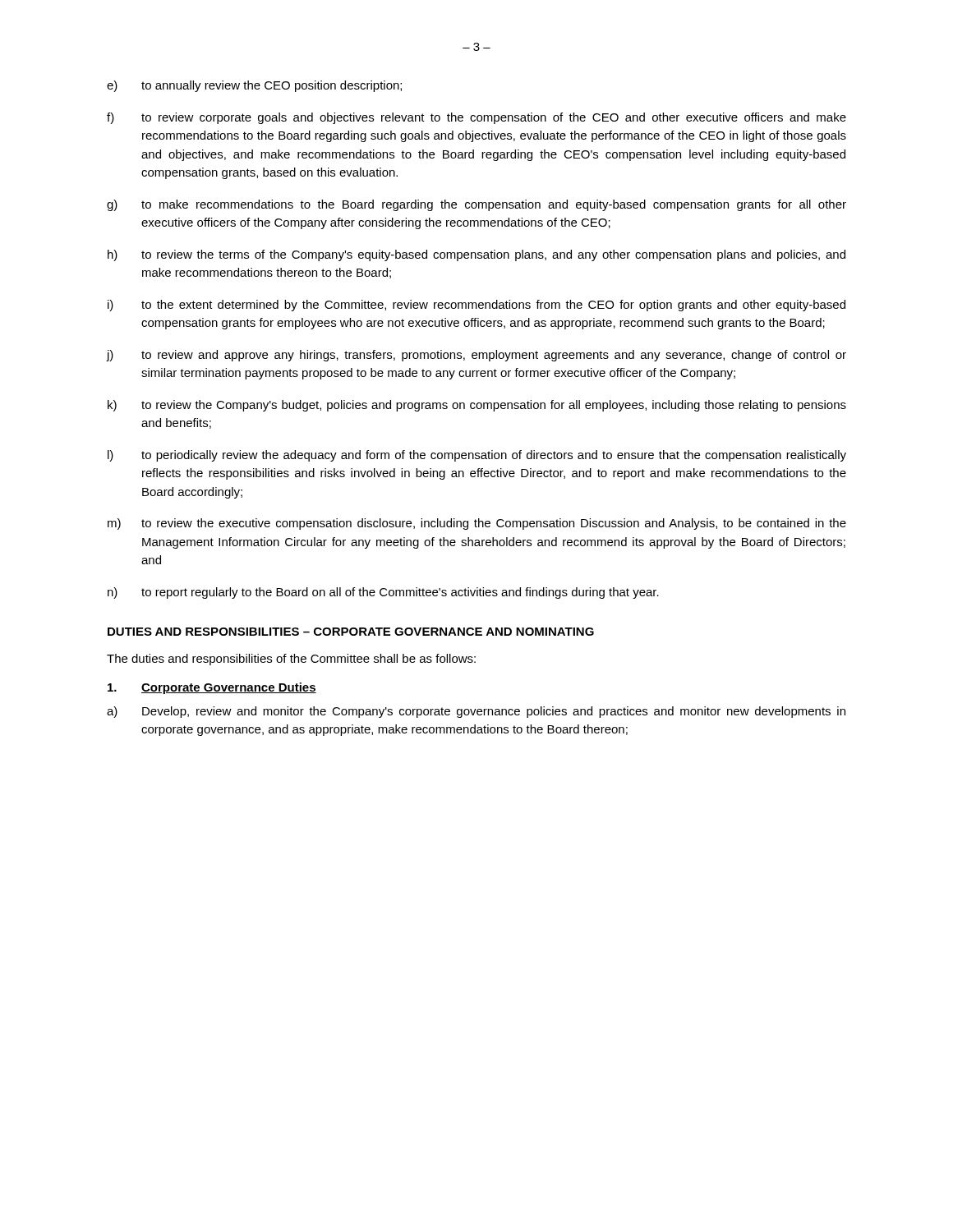The width and height of the screenshot is (953, 1232).
Task: Navigate to the block starting "i) to the extent"
Action: click(x=476, y=314)
